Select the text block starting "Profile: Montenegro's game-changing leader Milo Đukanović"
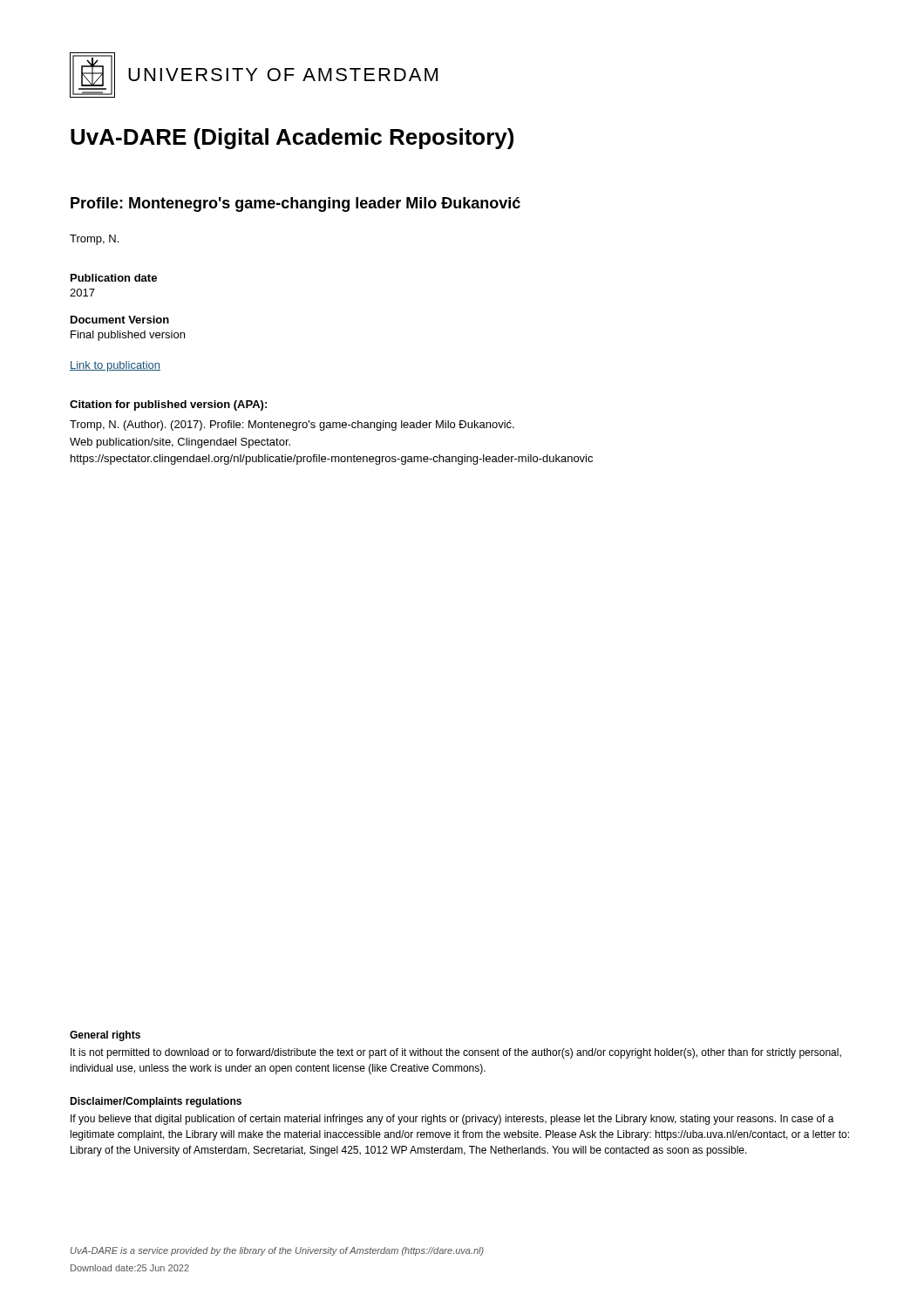This screenshot has width=924, height=1308. click(295, 203)
